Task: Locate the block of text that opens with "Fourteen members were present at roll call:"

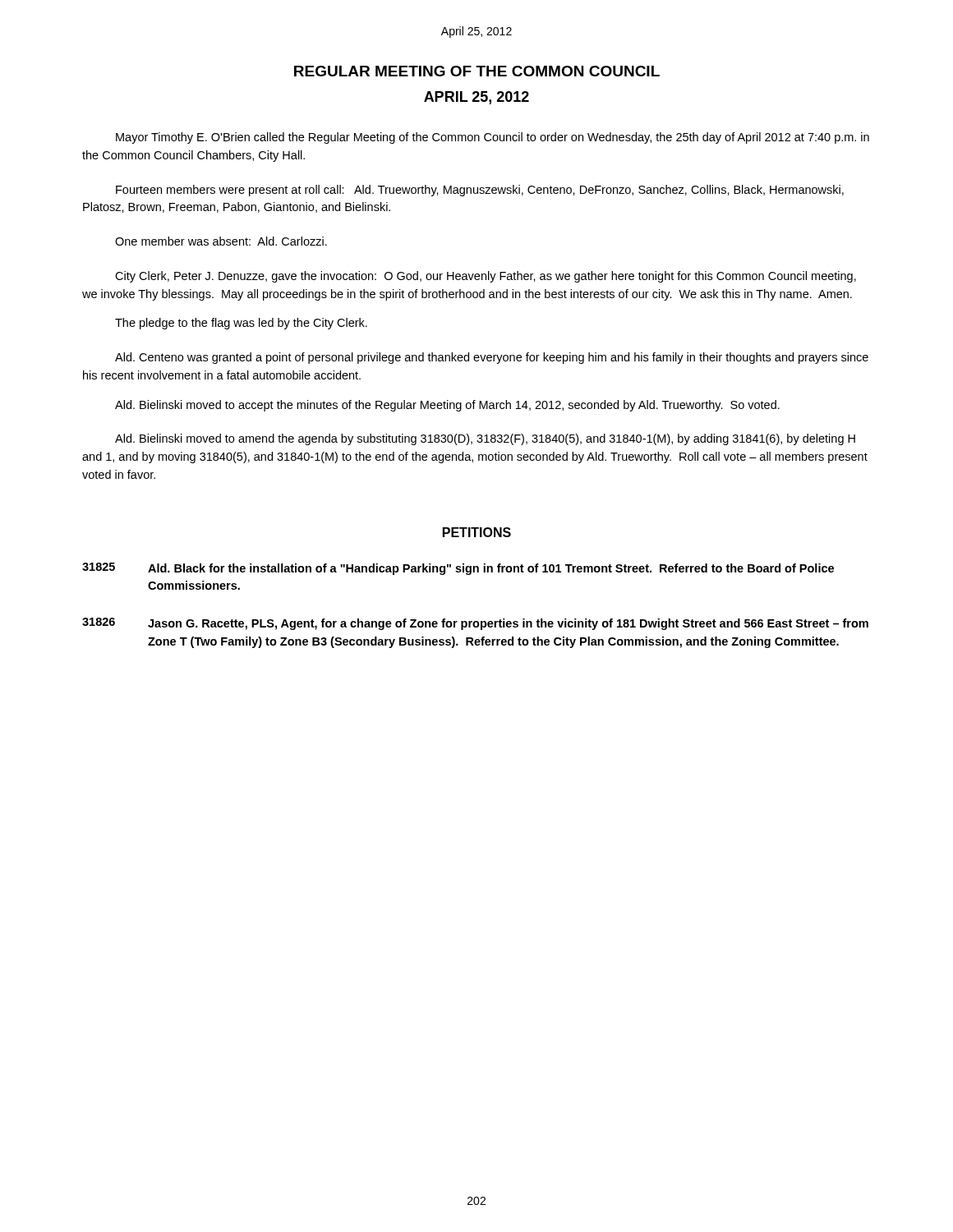Action: tap(463, 198)
